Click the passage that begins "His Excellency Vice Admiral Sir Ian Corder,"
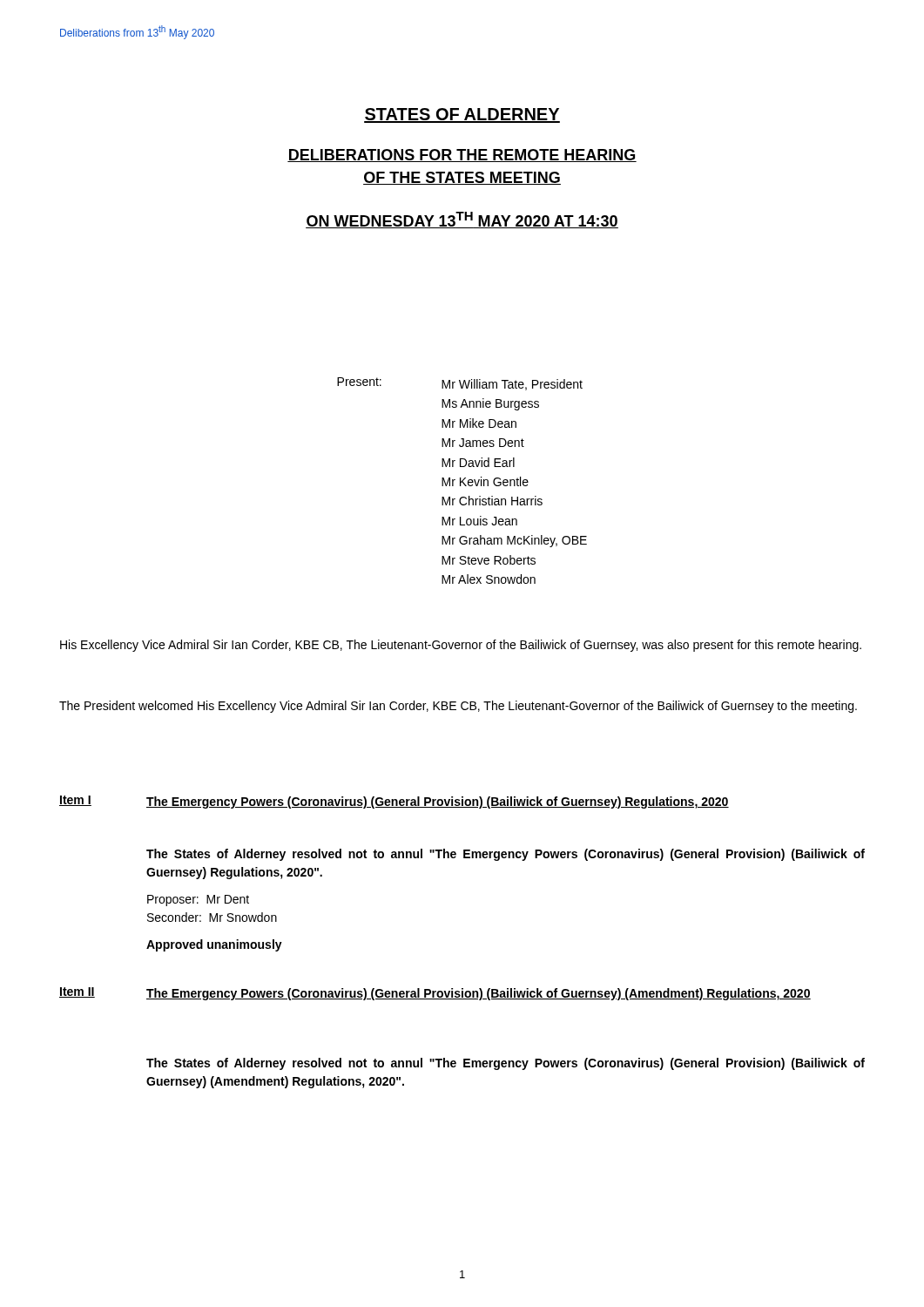 pos(461,645)
